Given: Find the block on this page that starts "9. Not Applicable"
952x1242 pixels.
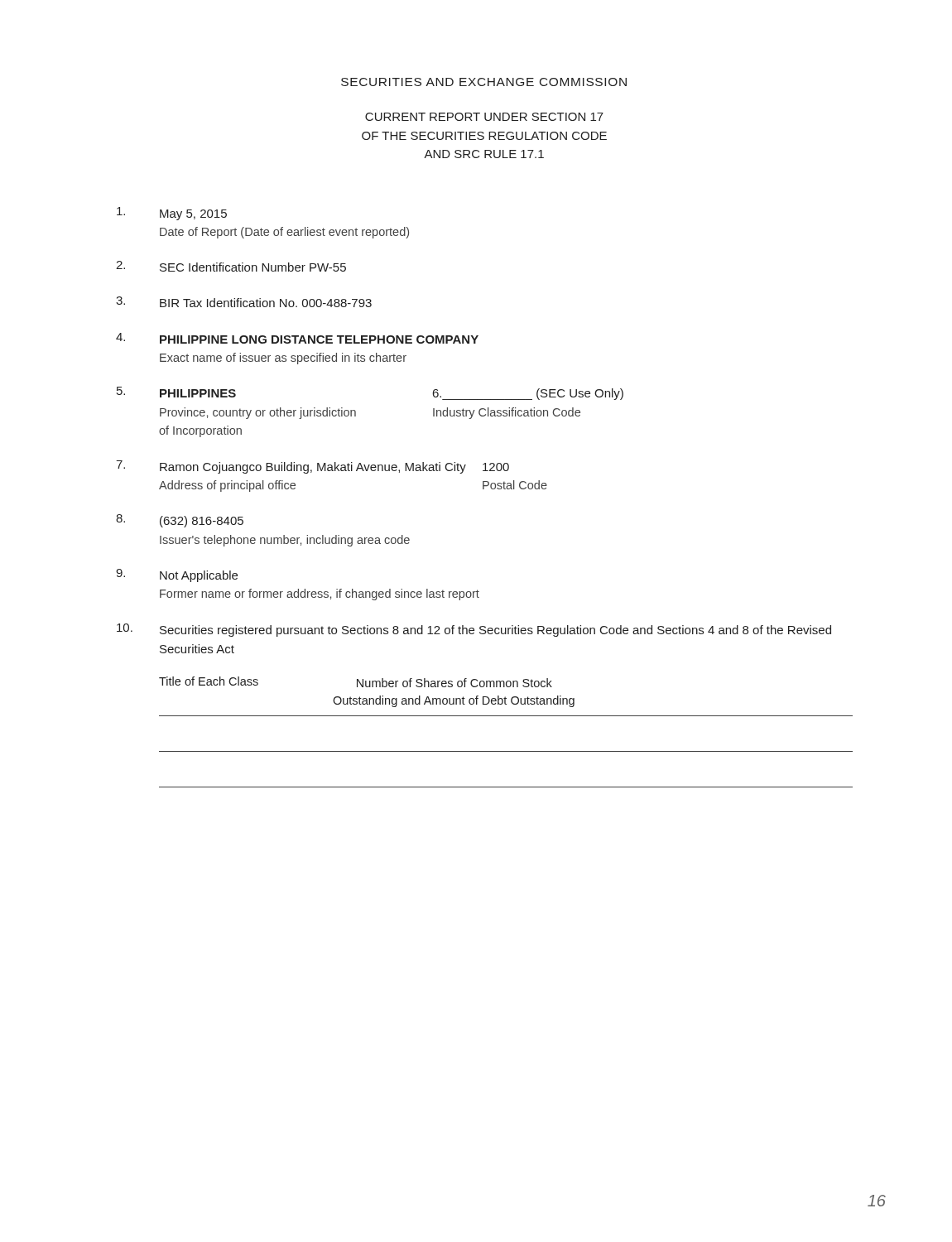Looking at the screenshot, I should pyautogui.click(x=484, y=585).
